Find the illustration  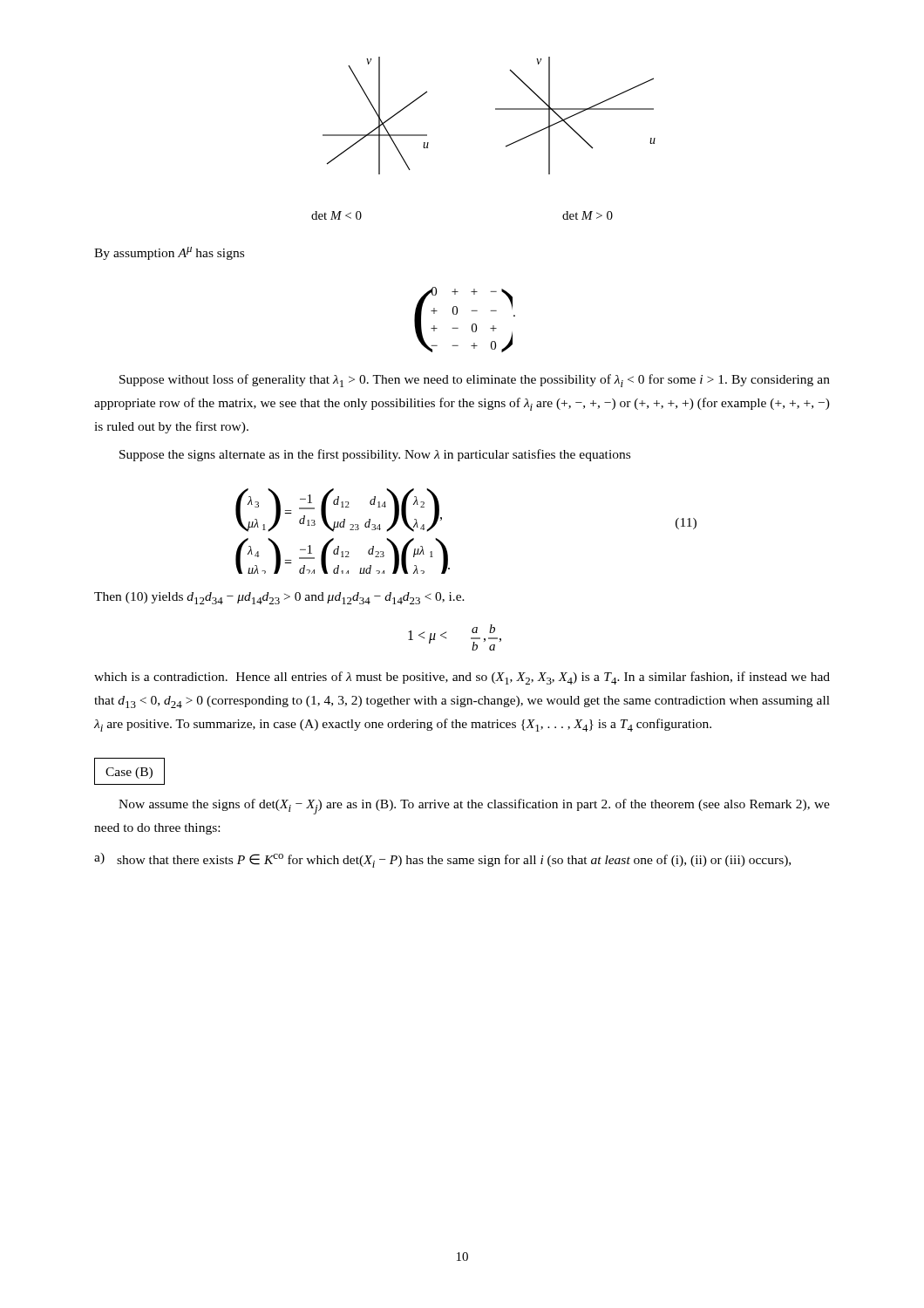click(x=462, y=139)
